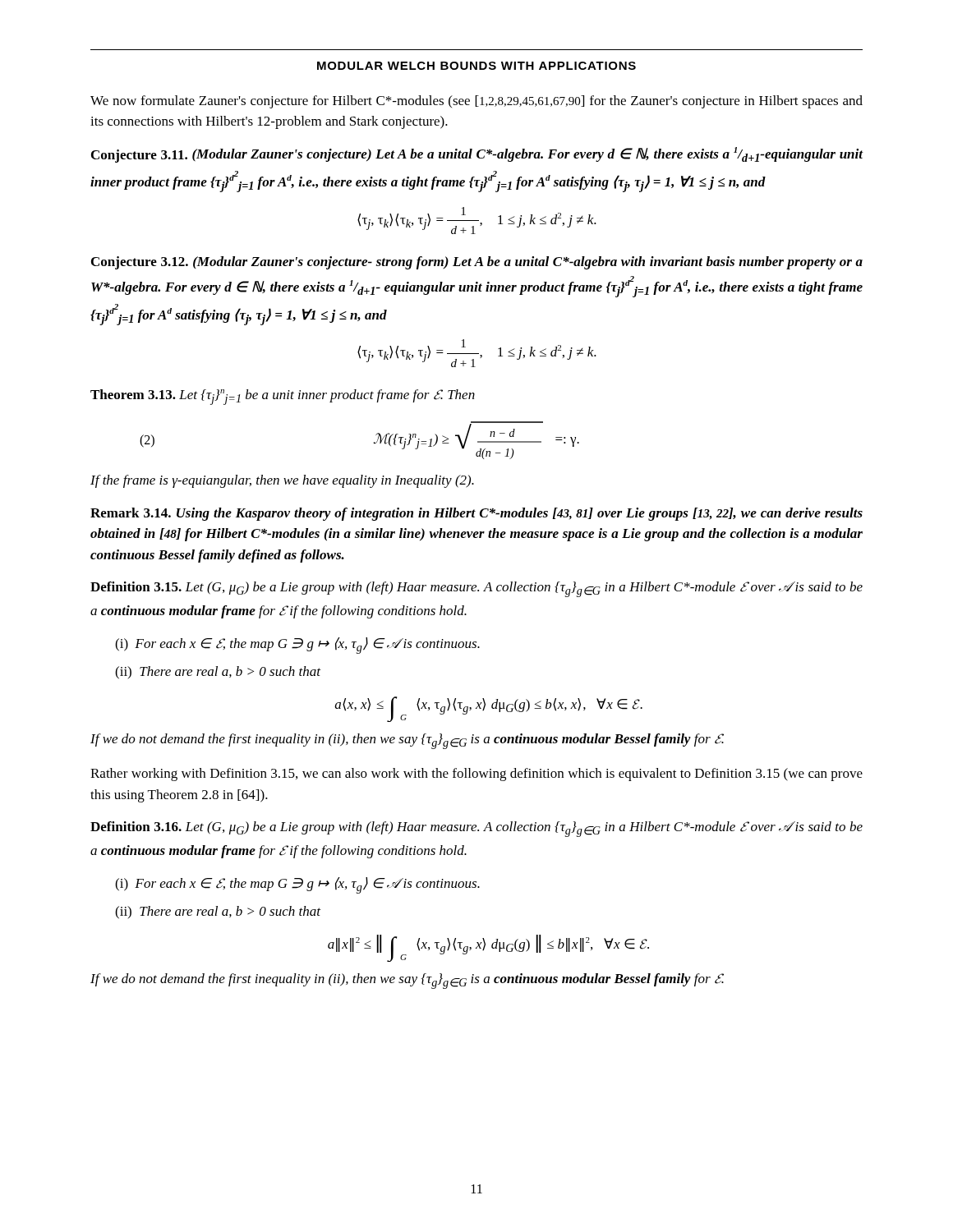Point to the block starting "Theorem 3.13. Let"

[283, 395]
